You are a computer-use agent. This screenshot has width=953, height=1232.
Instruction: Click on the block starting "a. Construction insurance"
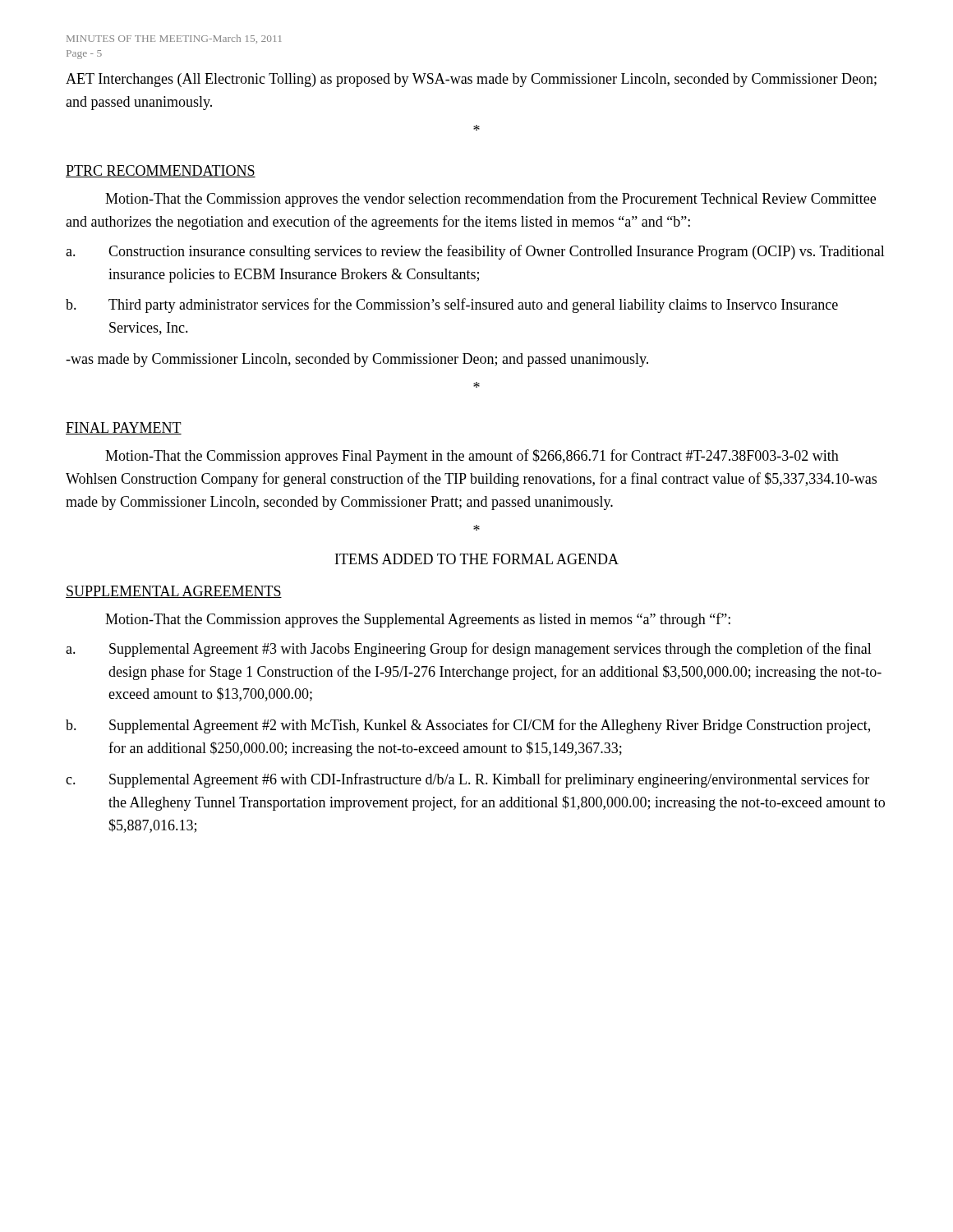click(x=476, y=263)
